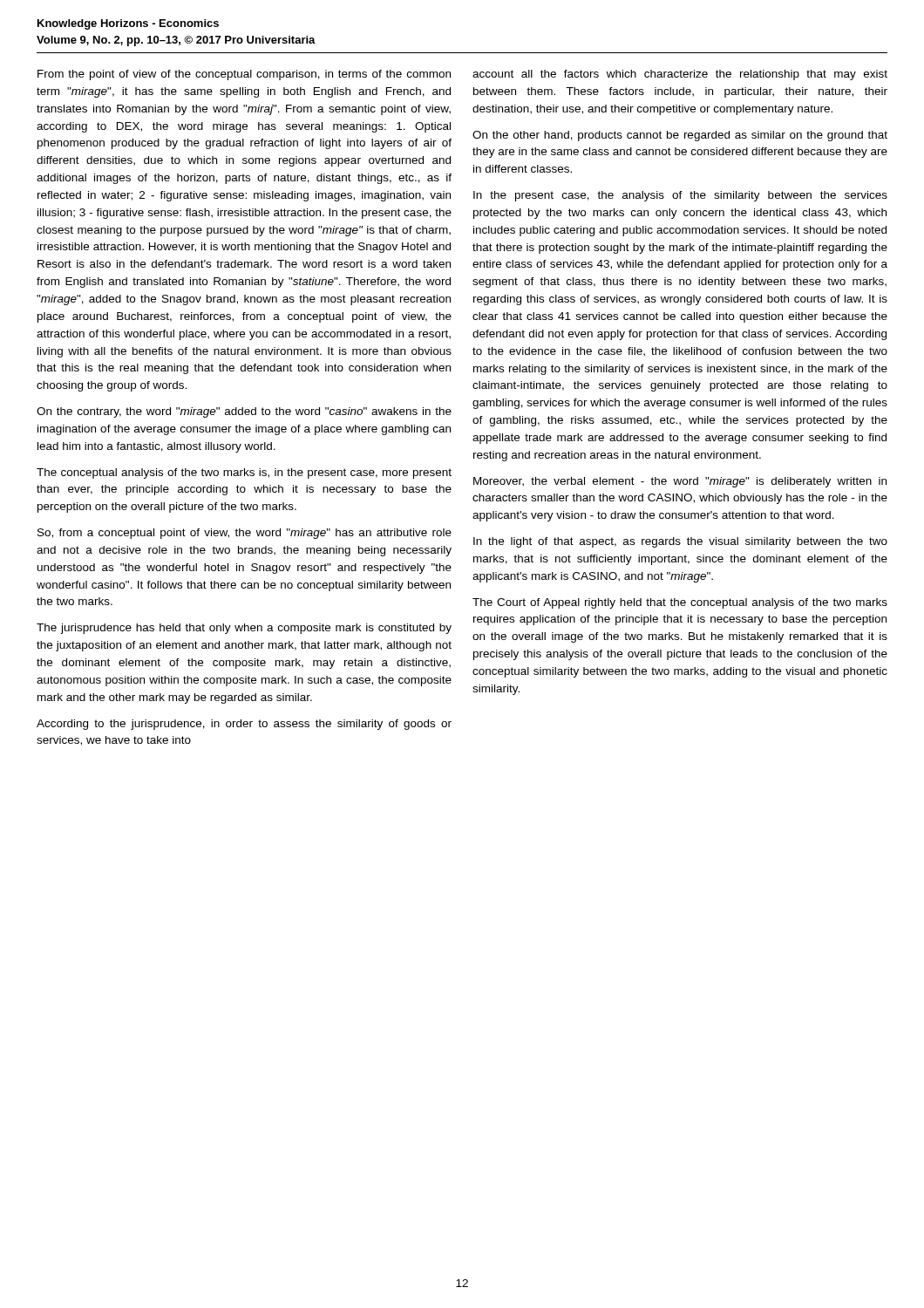Locate the region starting "The Court of"
924x1308 pixels.
click(x=680, y=645)
